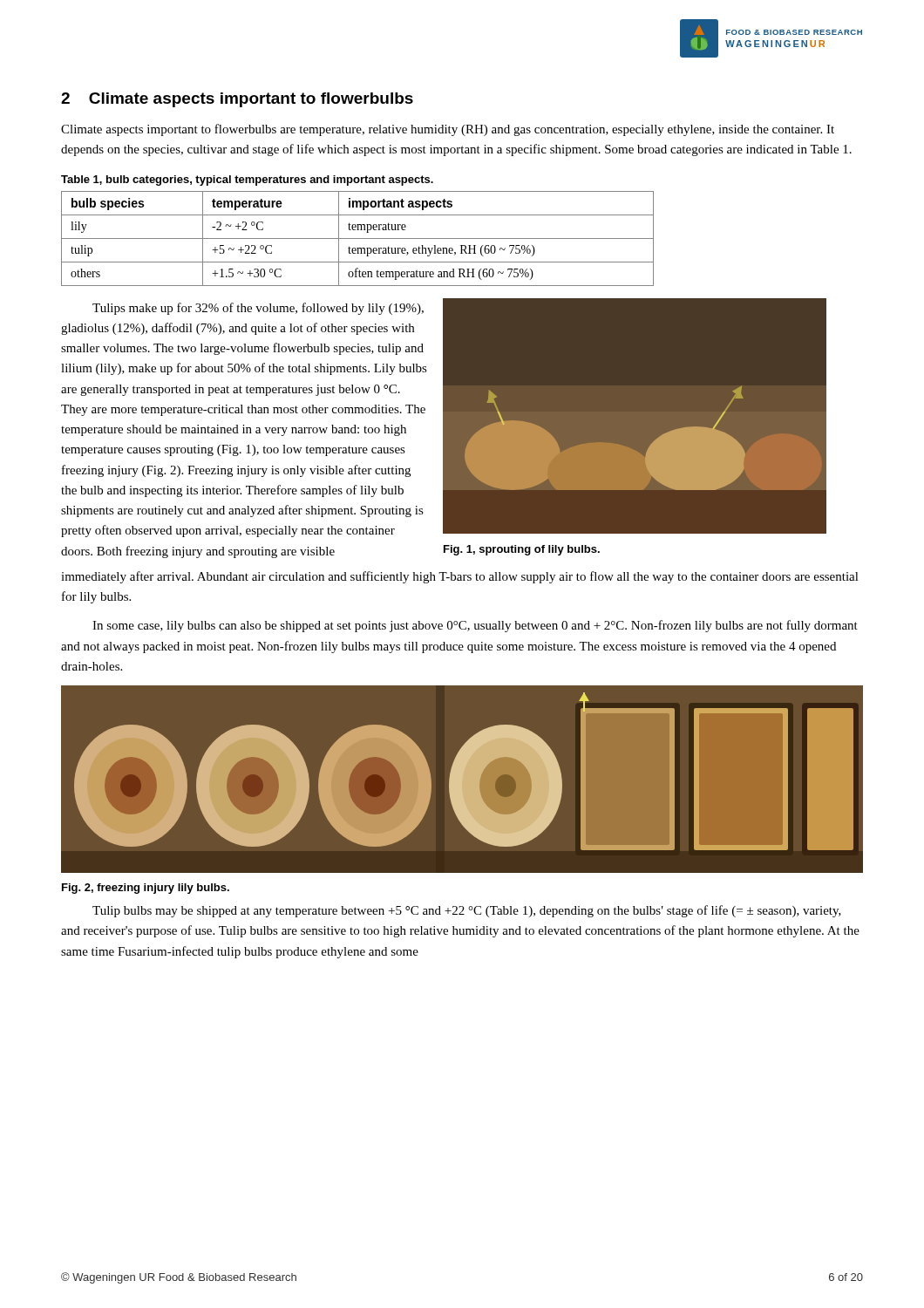Select the logo
924x1308 pixels.
pyautogui.click(x=772, y=38)
